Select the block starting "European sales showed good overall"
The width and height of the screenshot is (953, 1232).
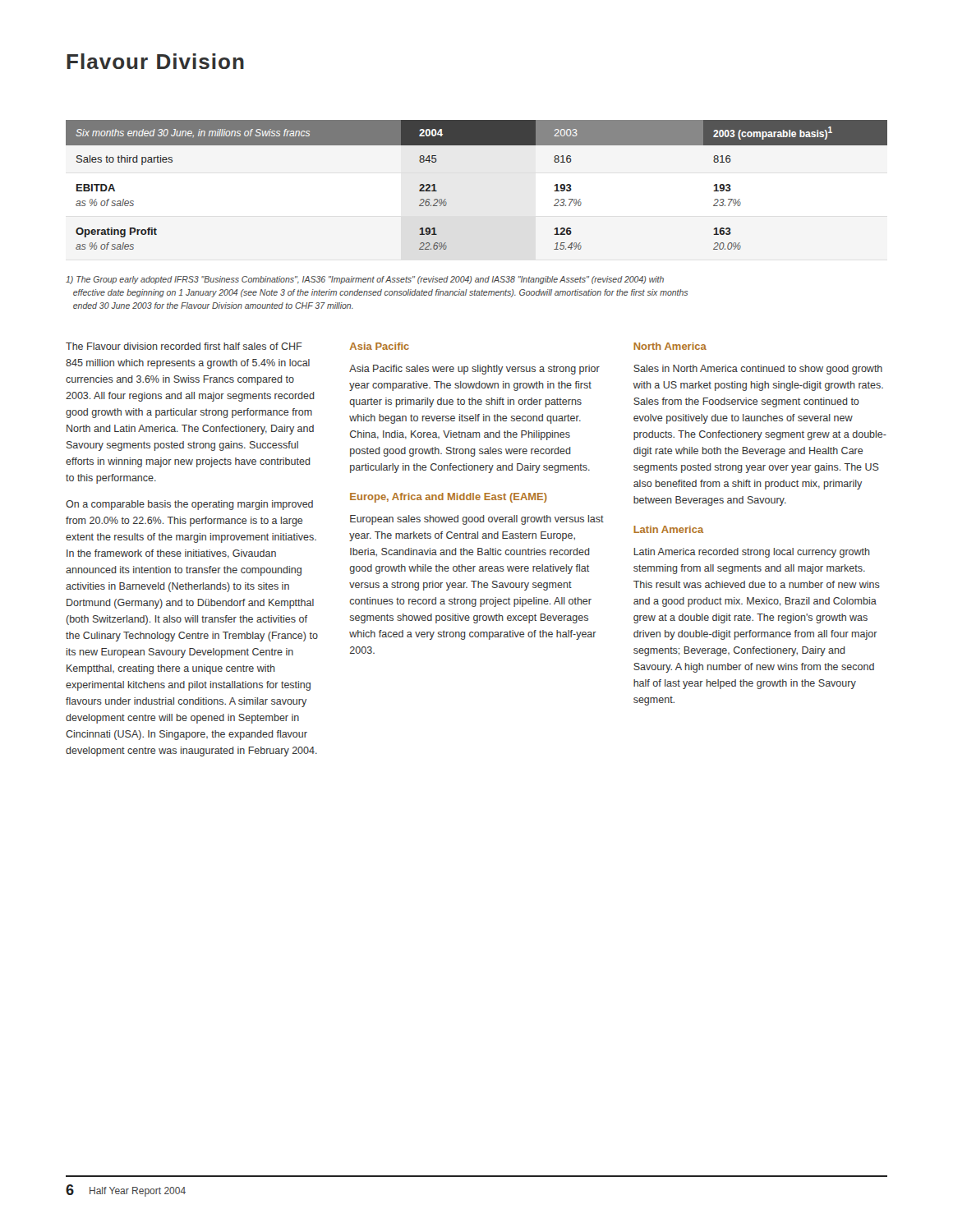[x=476, y=585]
